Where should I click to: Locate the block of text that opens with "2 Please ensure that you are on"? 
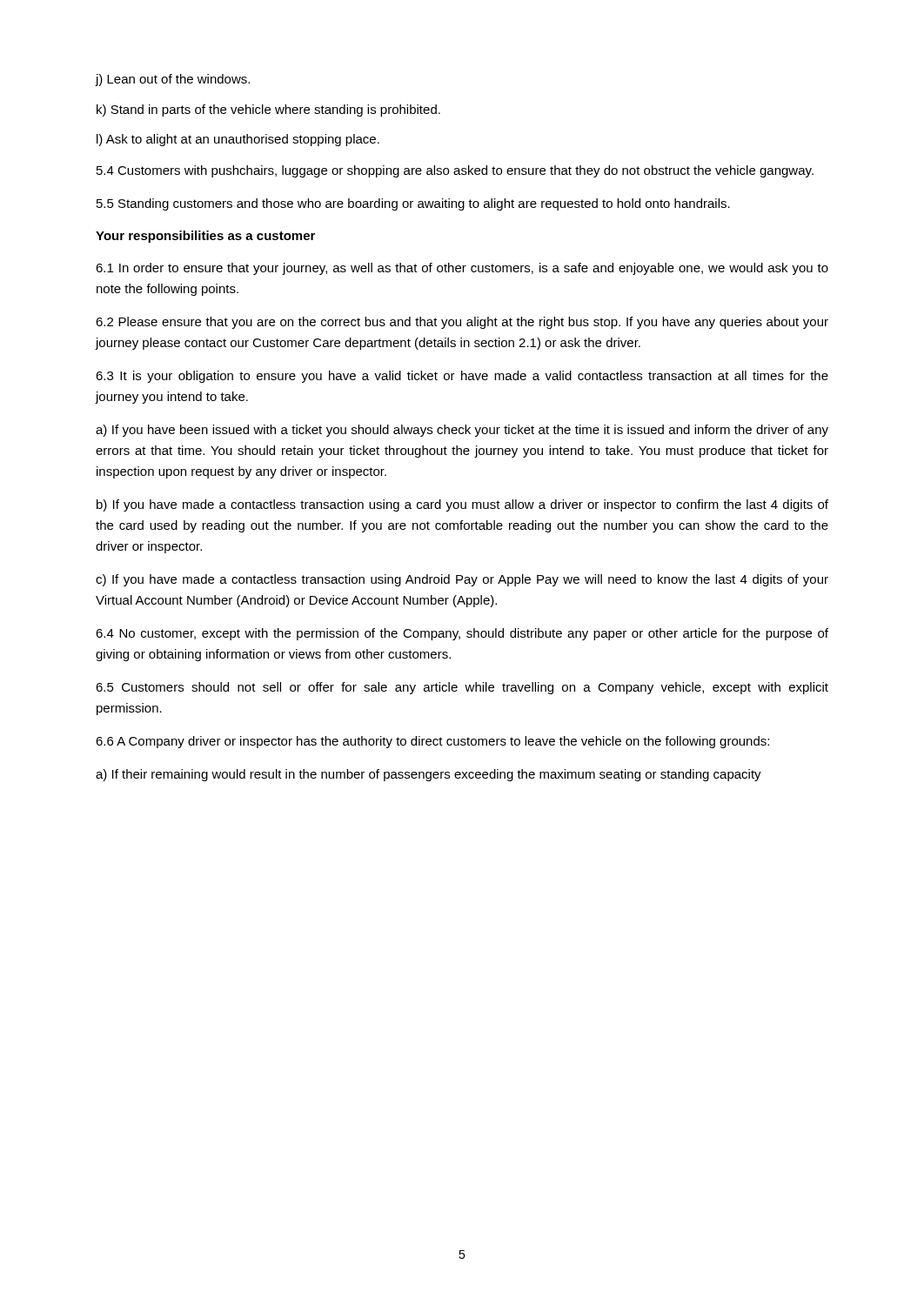coord(462,332)
